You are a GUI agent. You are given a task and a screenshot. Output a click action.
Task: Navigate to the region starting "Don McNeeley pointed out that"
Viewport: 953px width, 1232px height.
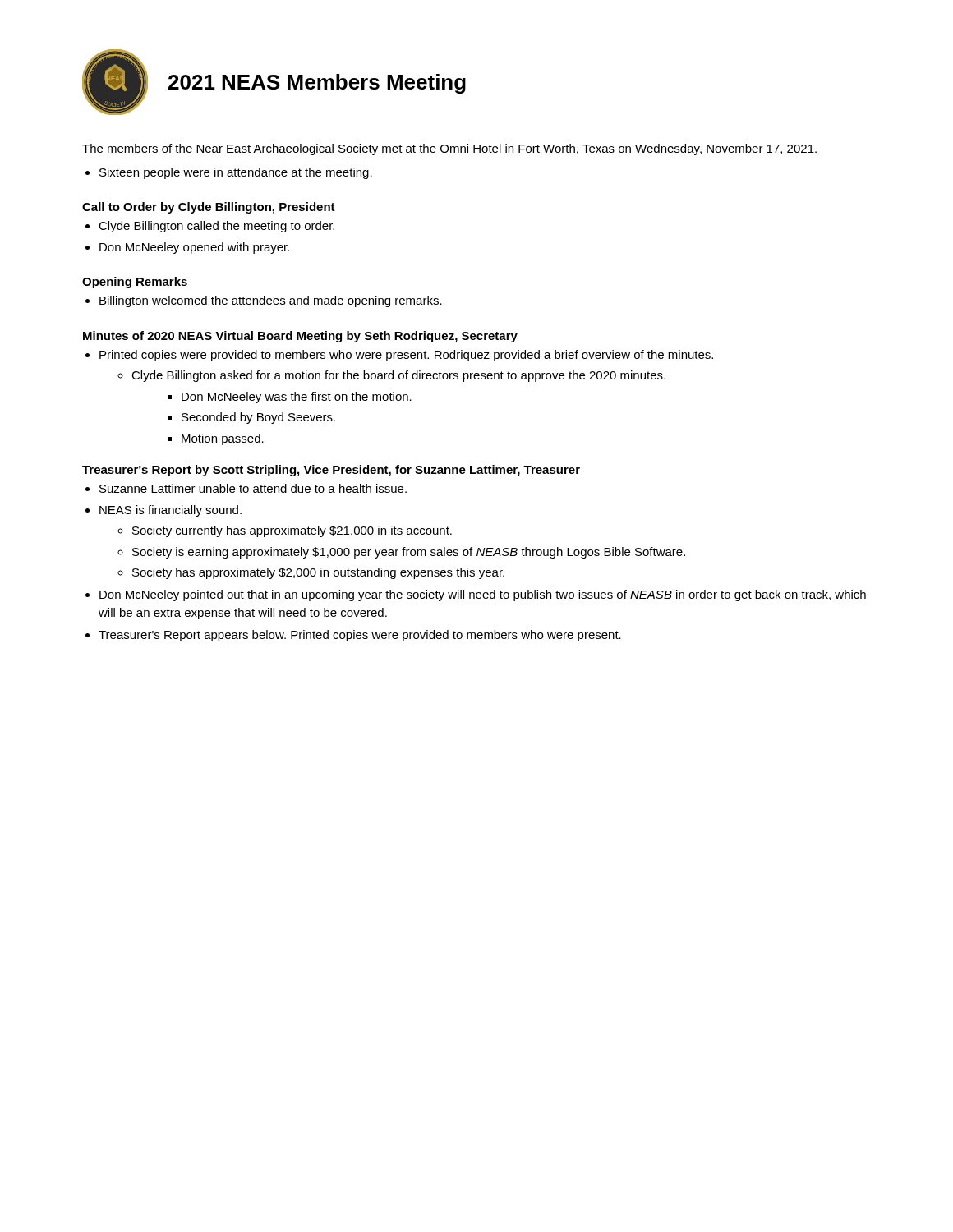point(483,603)
